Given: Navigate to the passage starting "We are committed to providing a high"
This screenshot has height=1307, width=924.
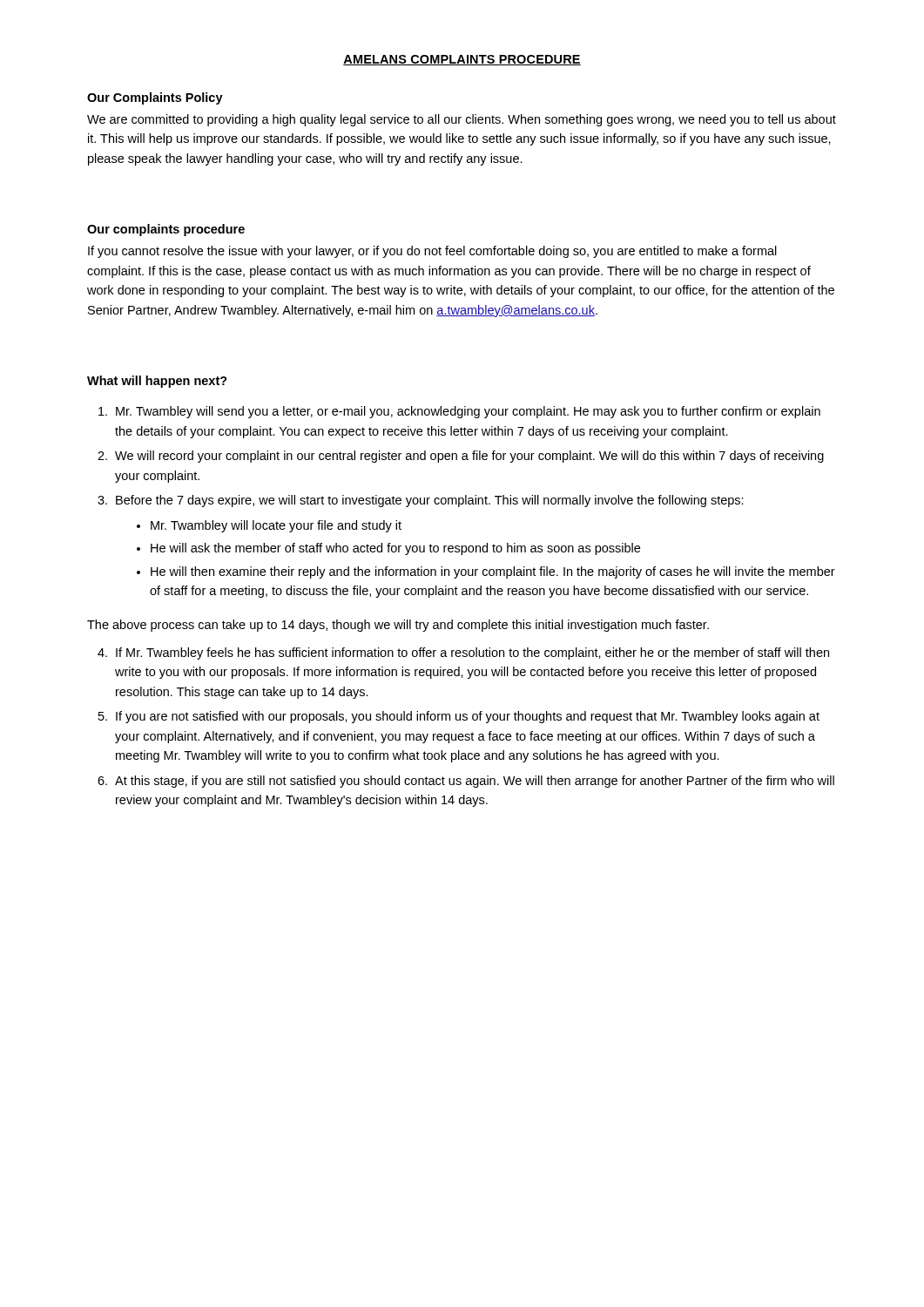Looking at the screenshot, I should tap(461, 139).
